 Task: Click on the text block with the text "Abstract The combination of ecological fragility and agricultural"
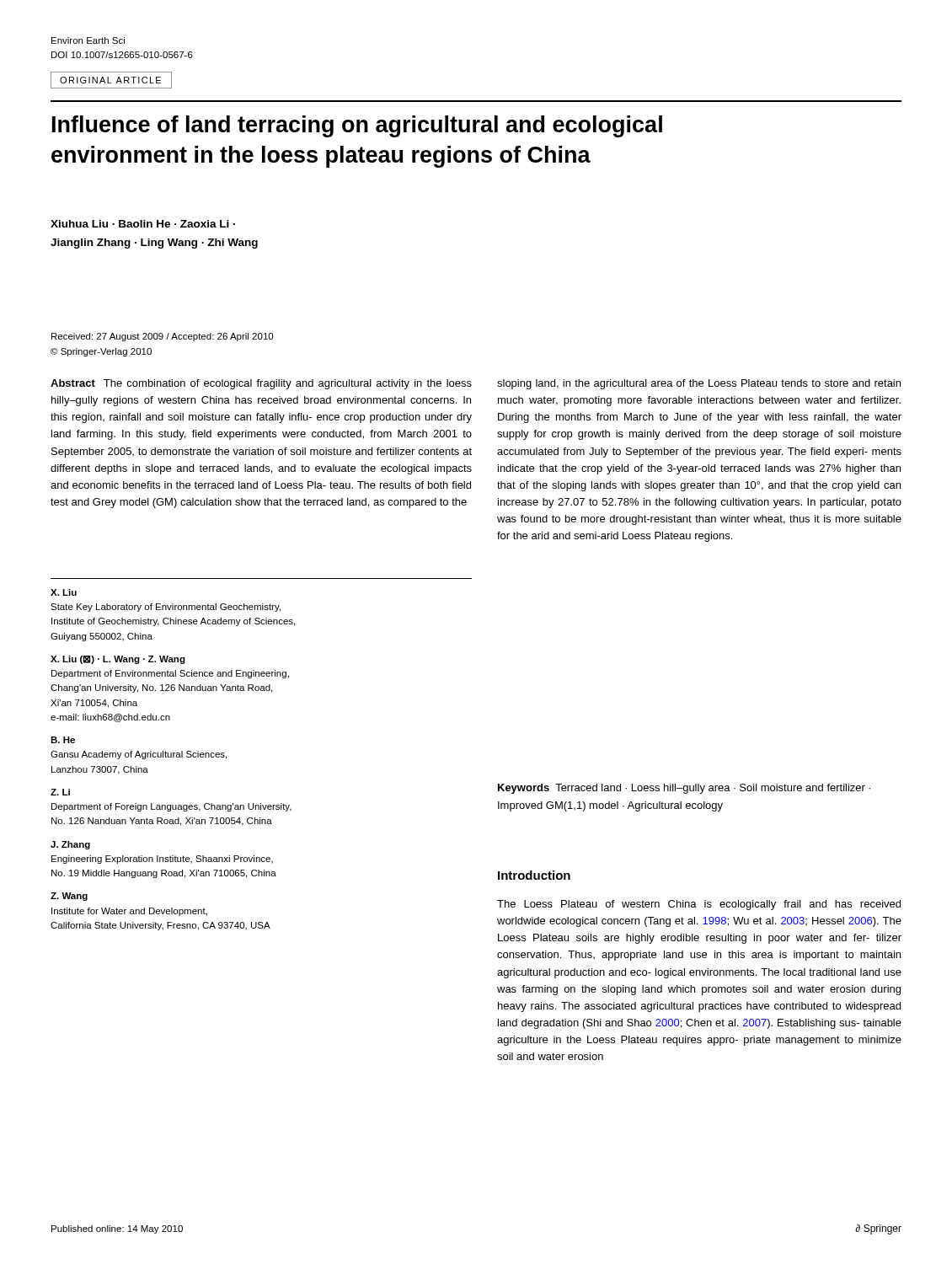pos(261,443)
